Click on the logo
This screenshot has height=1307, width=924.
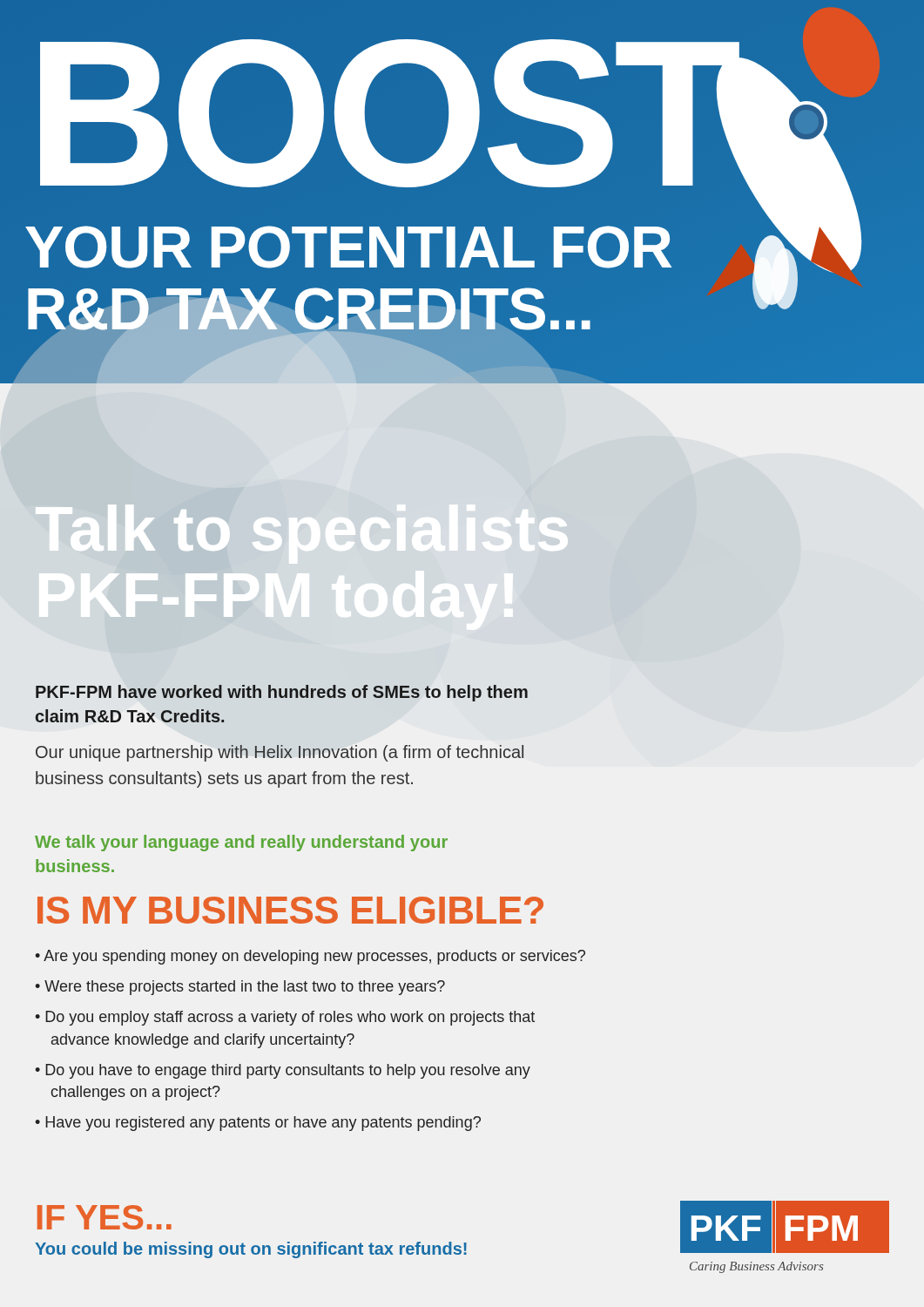pos(785,1242)
